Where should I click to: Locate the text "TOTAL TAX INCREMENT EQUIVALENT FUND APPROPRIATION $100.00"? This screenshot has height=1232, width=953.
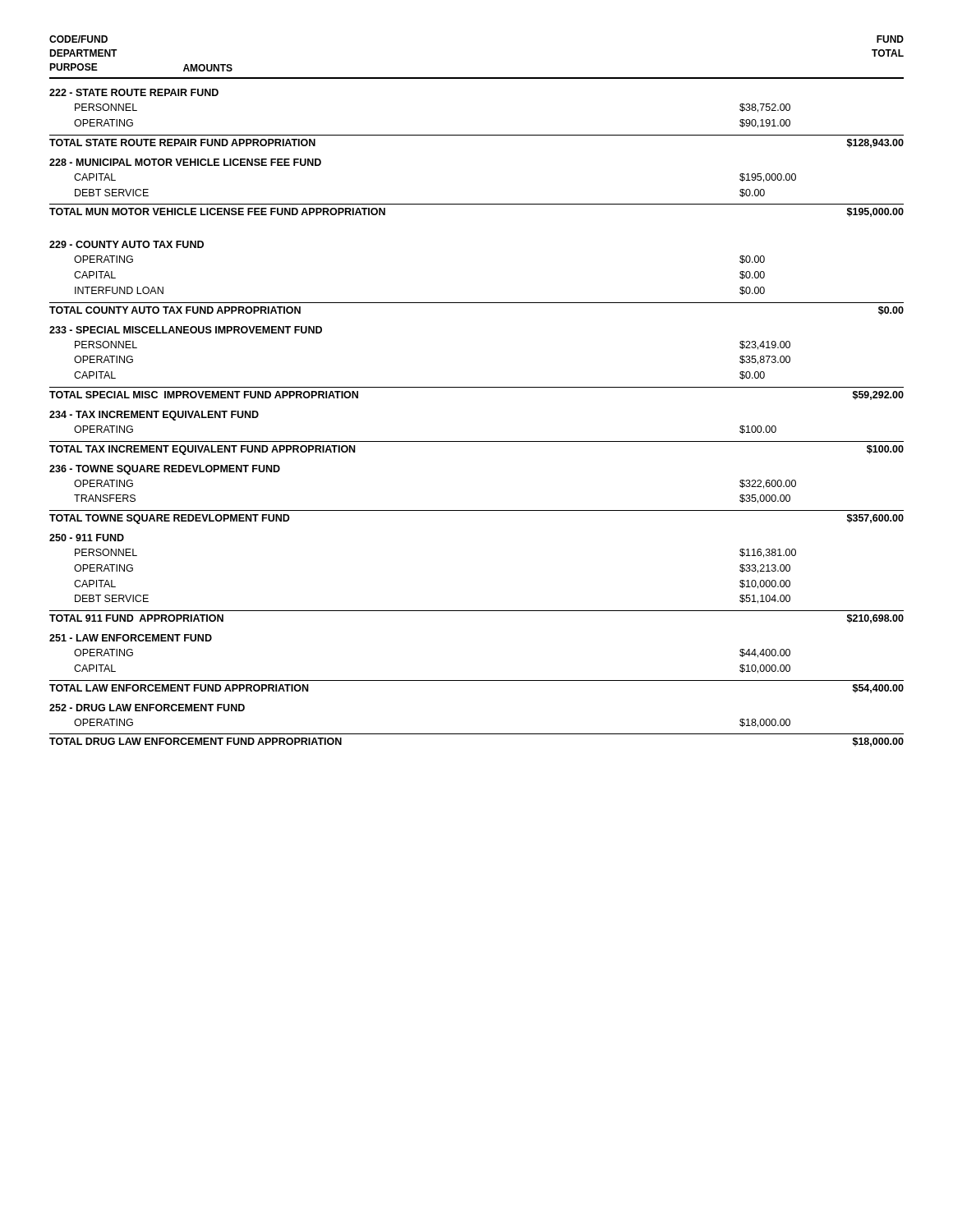click(x=476, y=449)
